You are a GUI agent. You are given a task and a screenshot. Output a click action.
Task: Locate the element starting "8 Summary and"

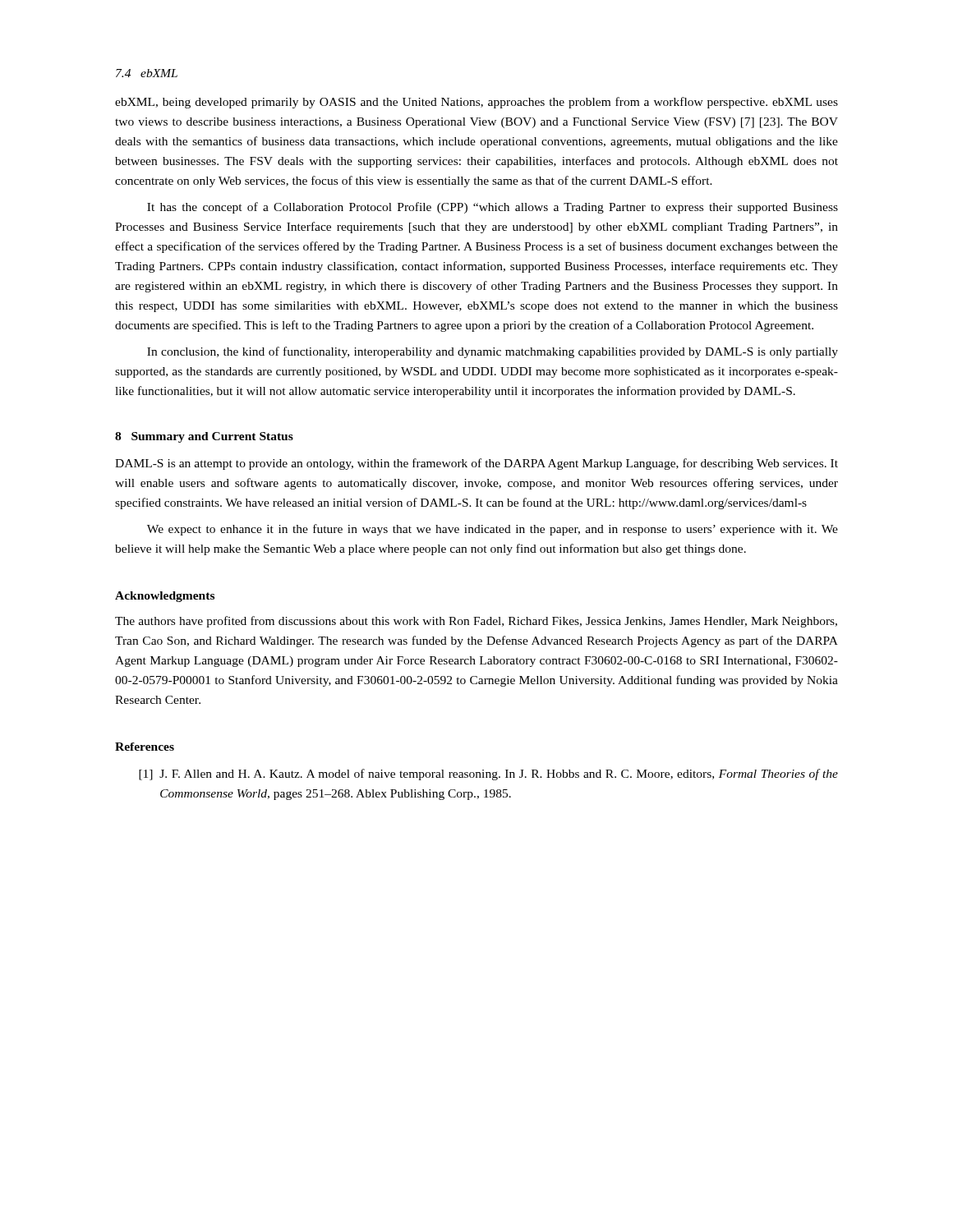(x=204, y=436)
